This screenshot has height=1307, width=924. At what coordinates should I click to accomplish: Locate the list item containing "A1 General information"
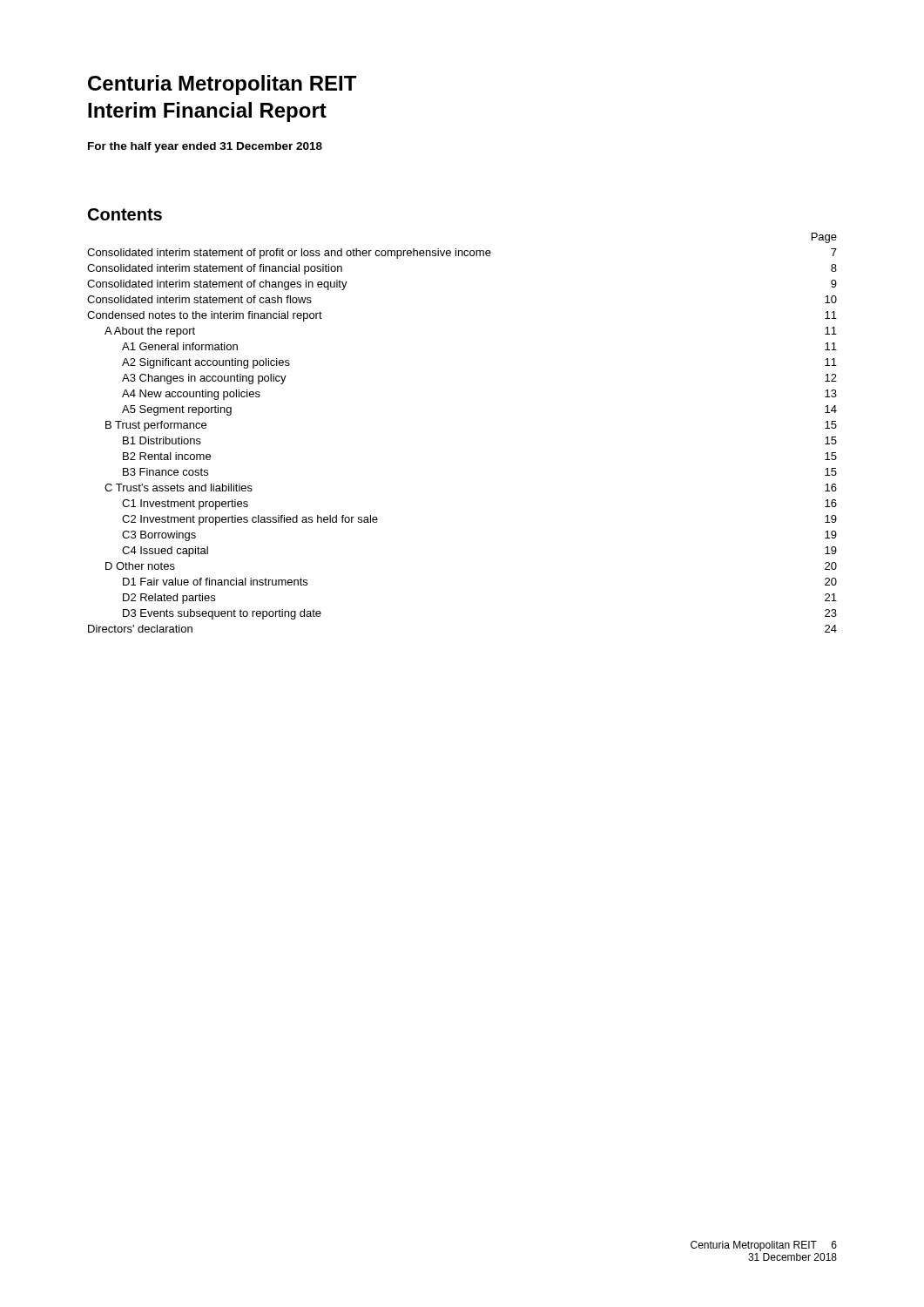pos(180,347)
